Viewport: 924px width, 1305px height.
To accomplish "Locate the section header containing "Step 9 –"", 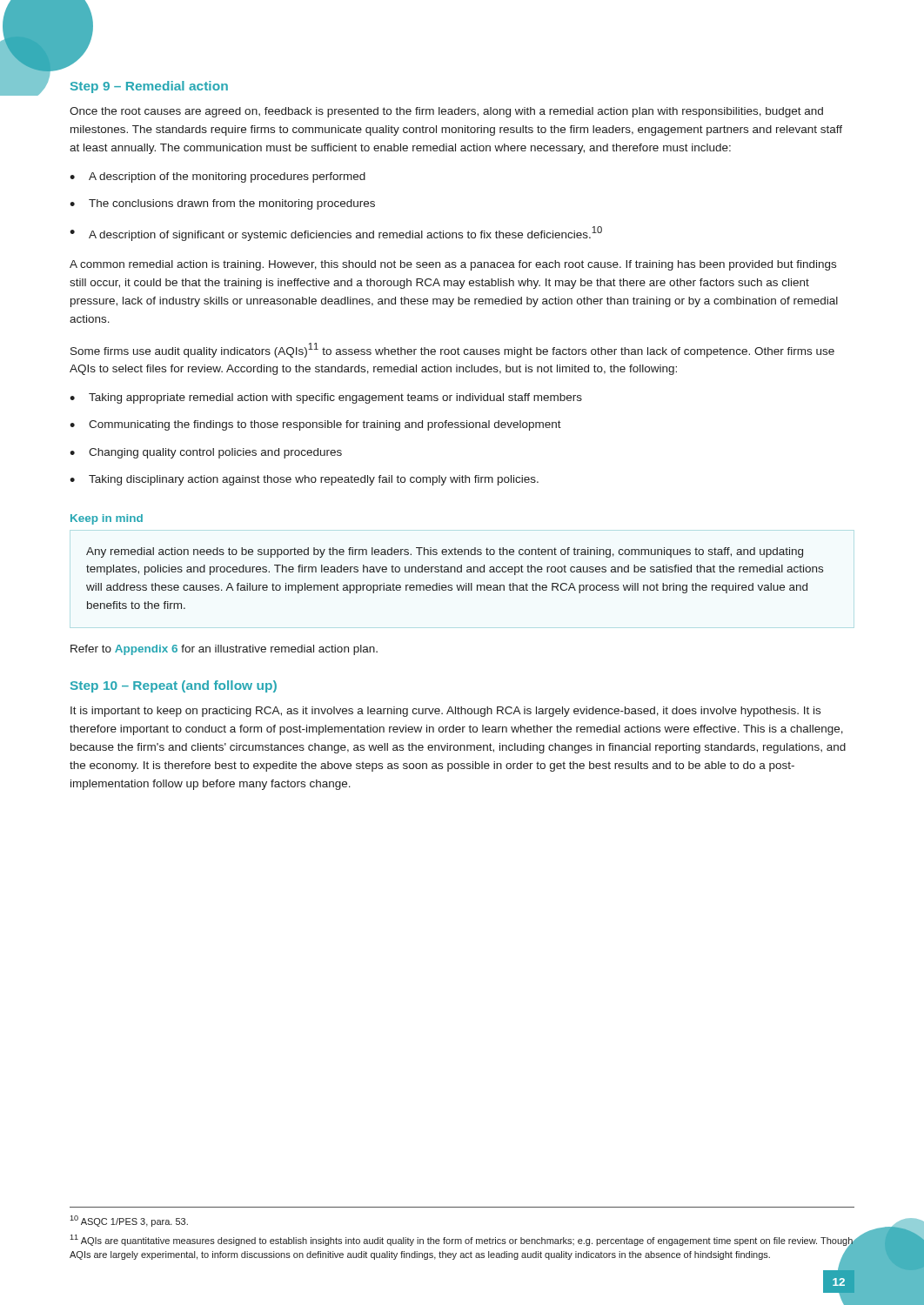I will pos(149,86).
